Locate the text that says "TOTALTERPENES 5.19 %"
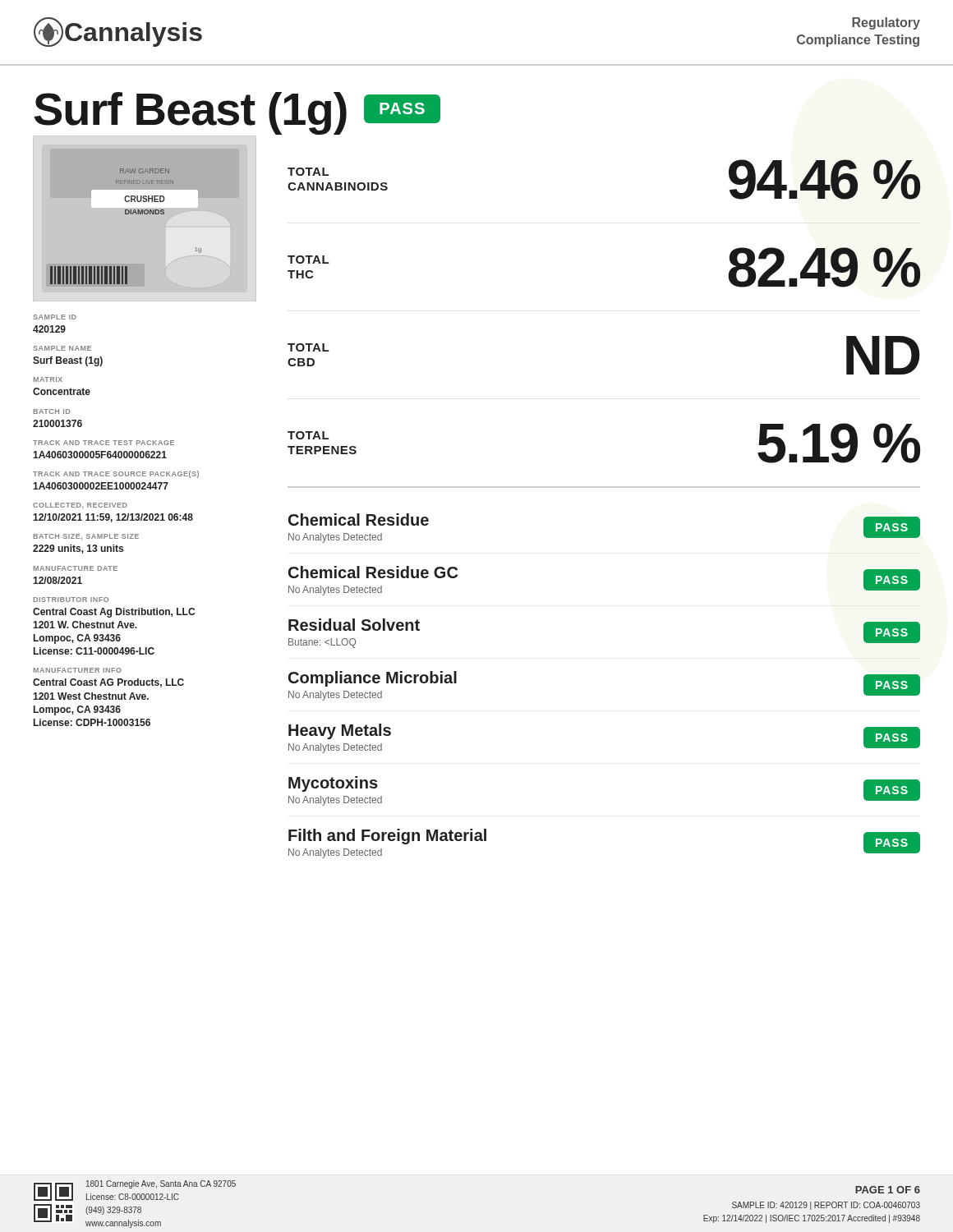Viewport: 953px width, 1232px height. click(x=326, y=446)
